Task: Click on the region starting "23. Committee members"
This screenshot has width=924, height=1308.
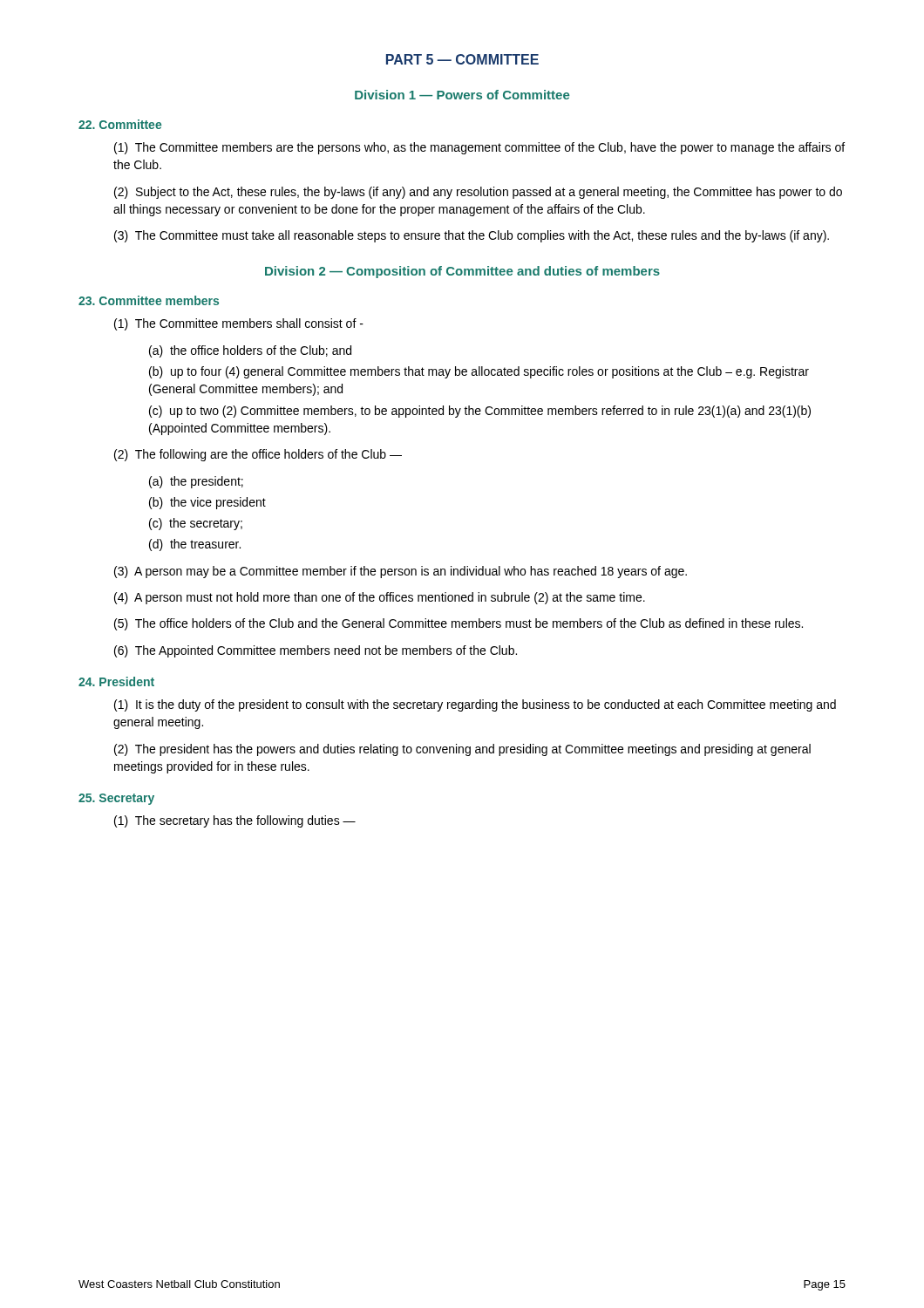Action: 149,301
